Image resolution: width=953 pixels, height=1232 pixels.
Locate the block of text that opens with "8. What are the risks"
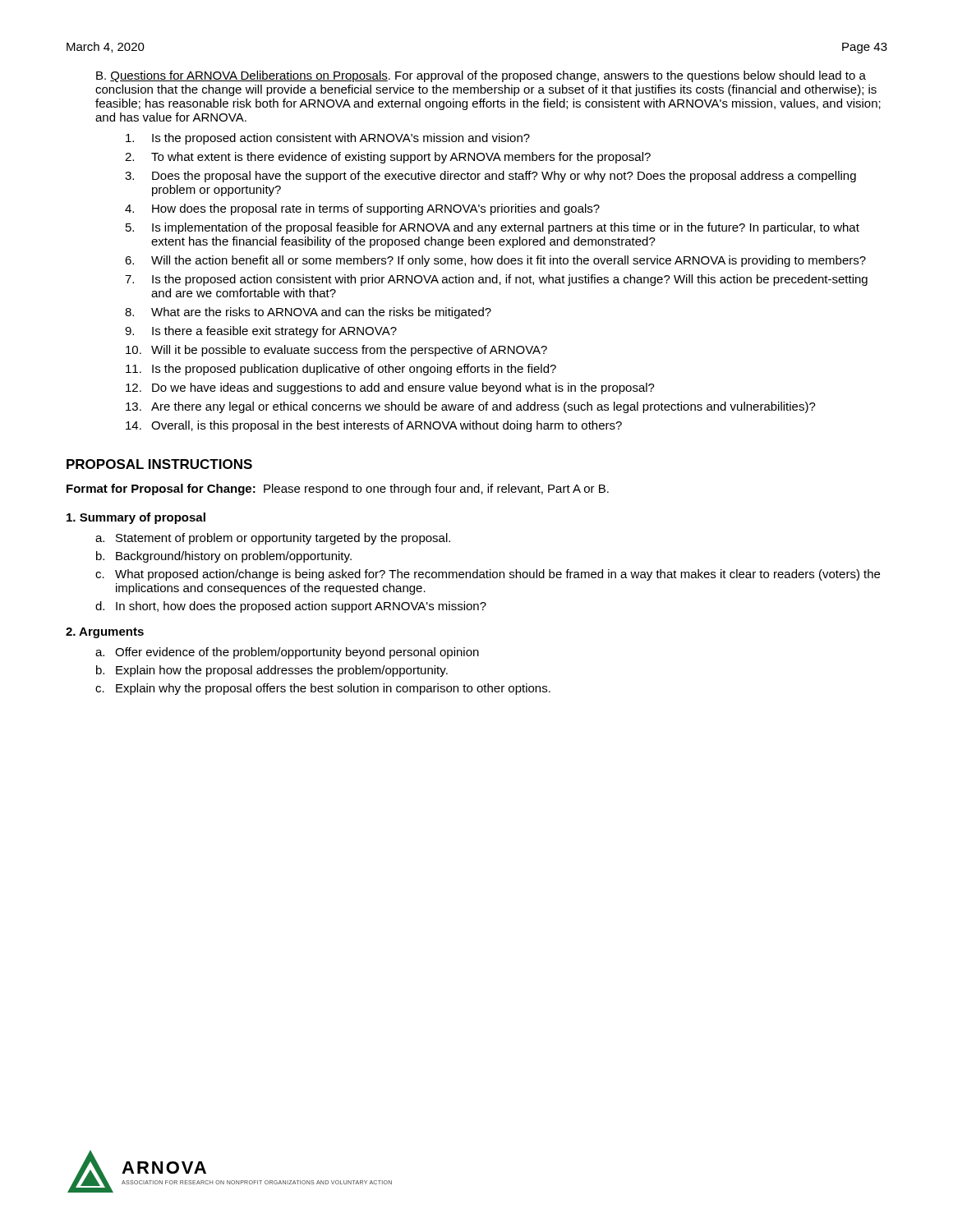(308, 313)
